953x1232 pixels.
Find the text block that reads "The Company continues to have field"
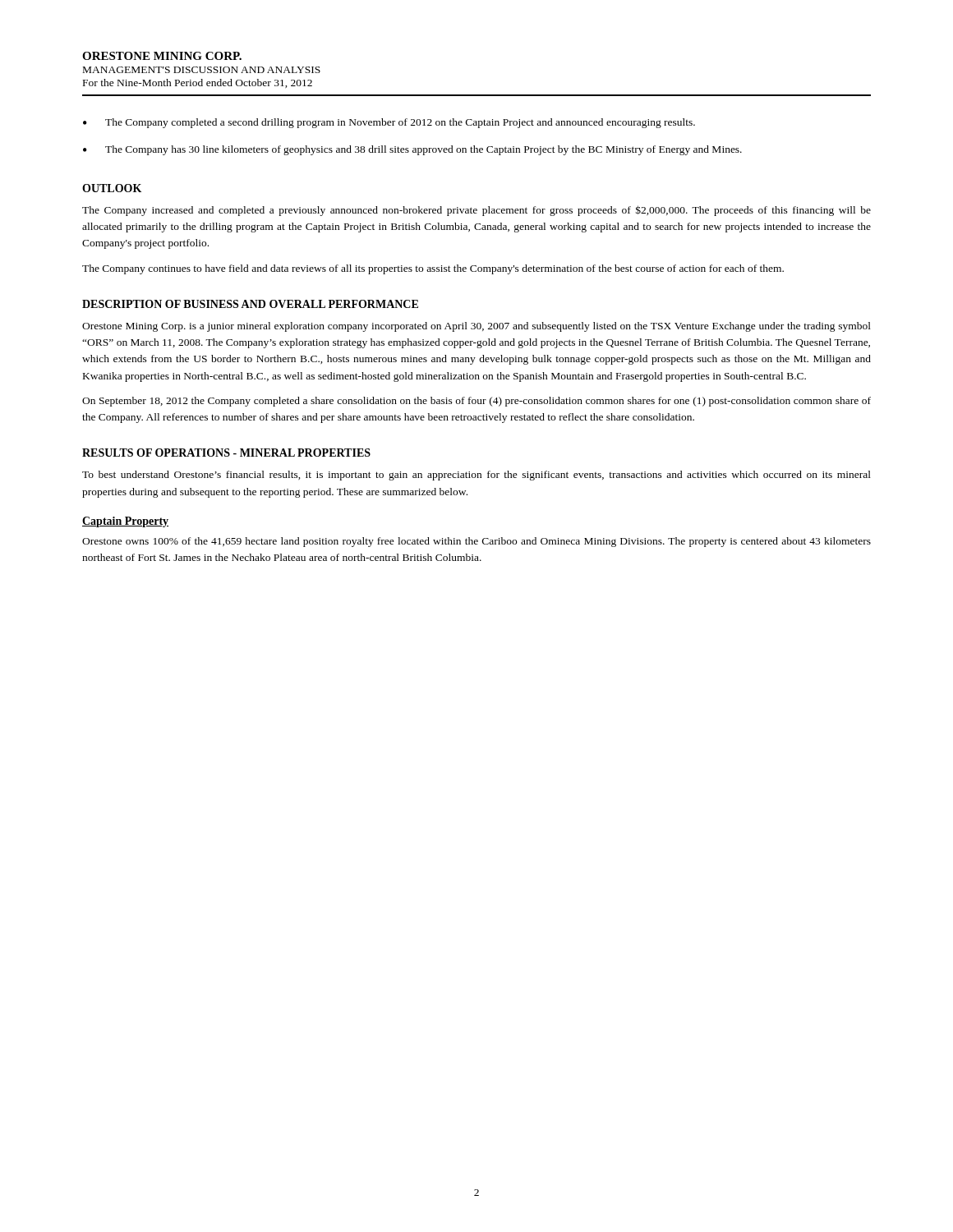click(x=433, y=268)
